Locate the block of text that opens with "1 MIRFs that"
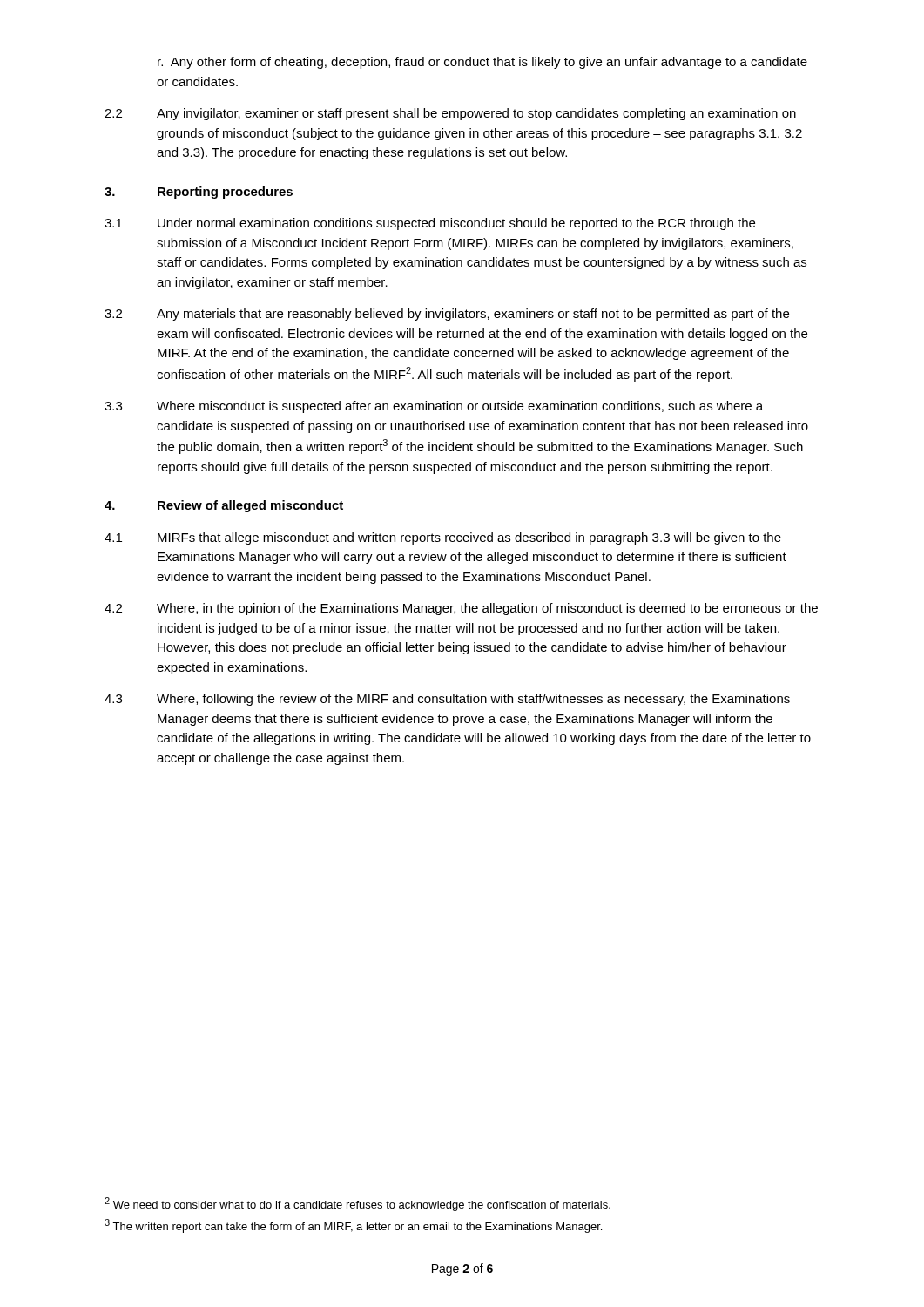Image resolution: width=924 pixels, height=1307 pixels. tap(462, 557)
